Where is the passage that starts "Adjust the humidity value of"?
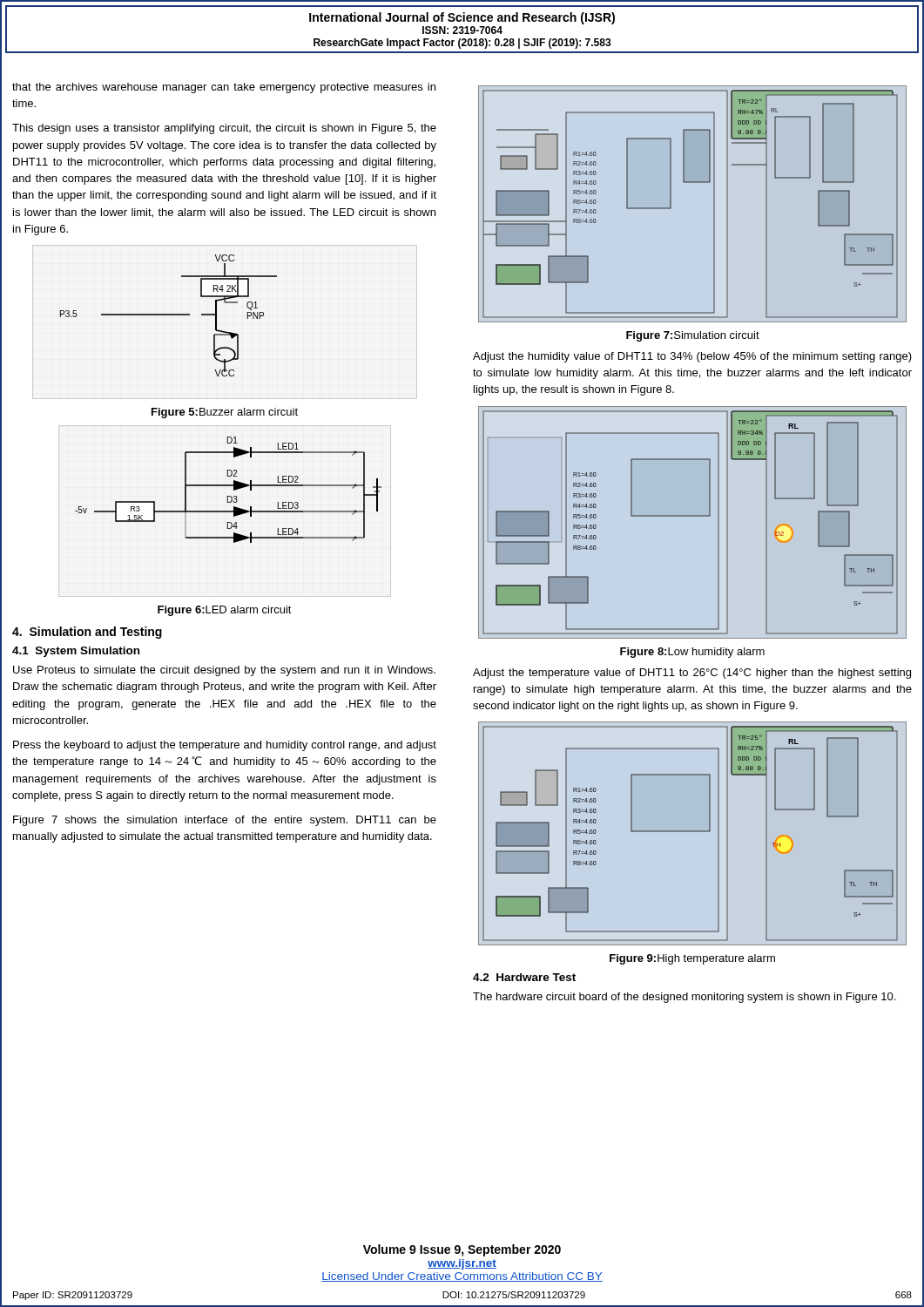Image resolution: width=924 pixels, height=1307 pixels. (x=692, y=373)
